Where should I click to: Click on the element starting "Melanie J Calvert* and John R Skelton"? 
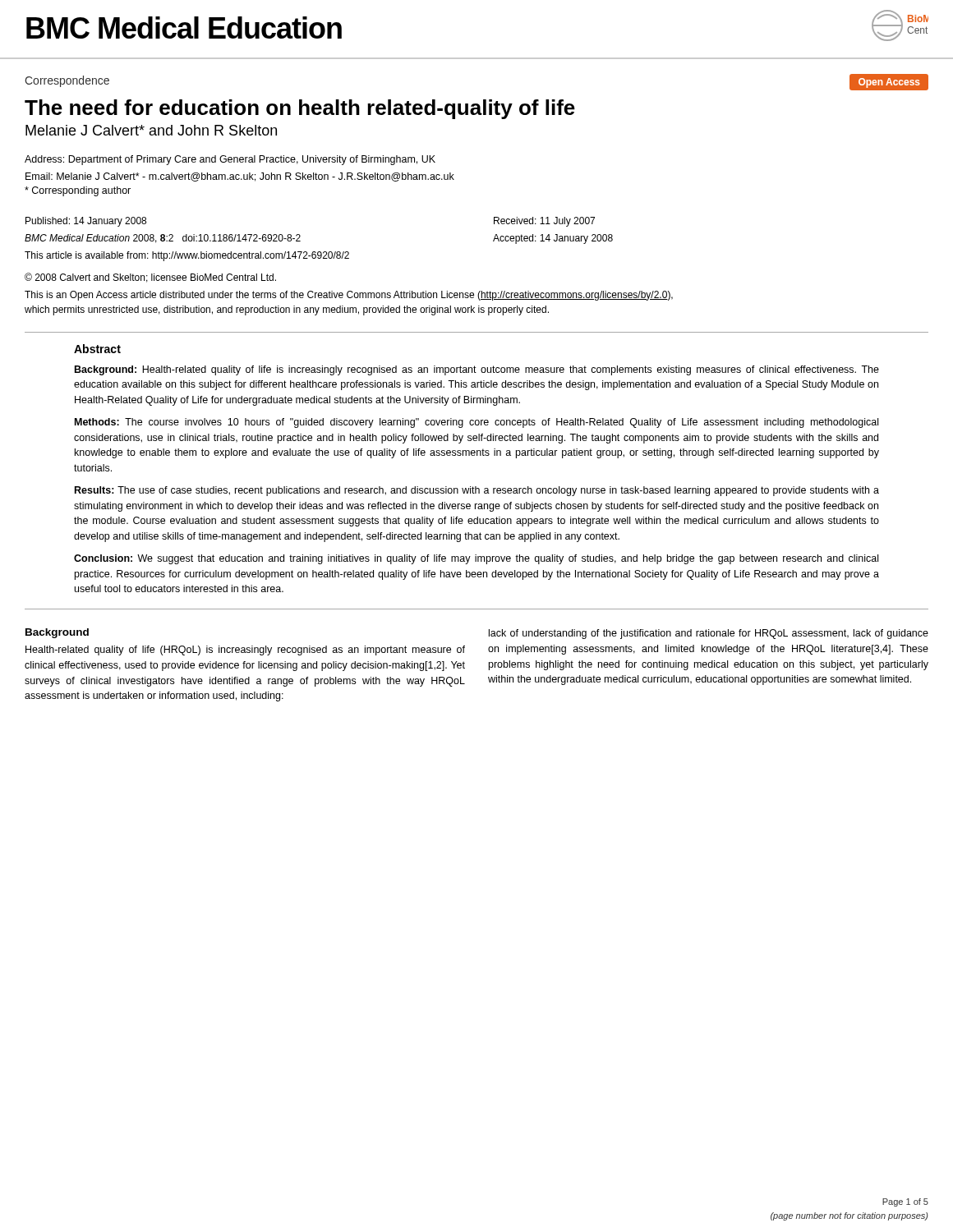click(x=151, y=131)
